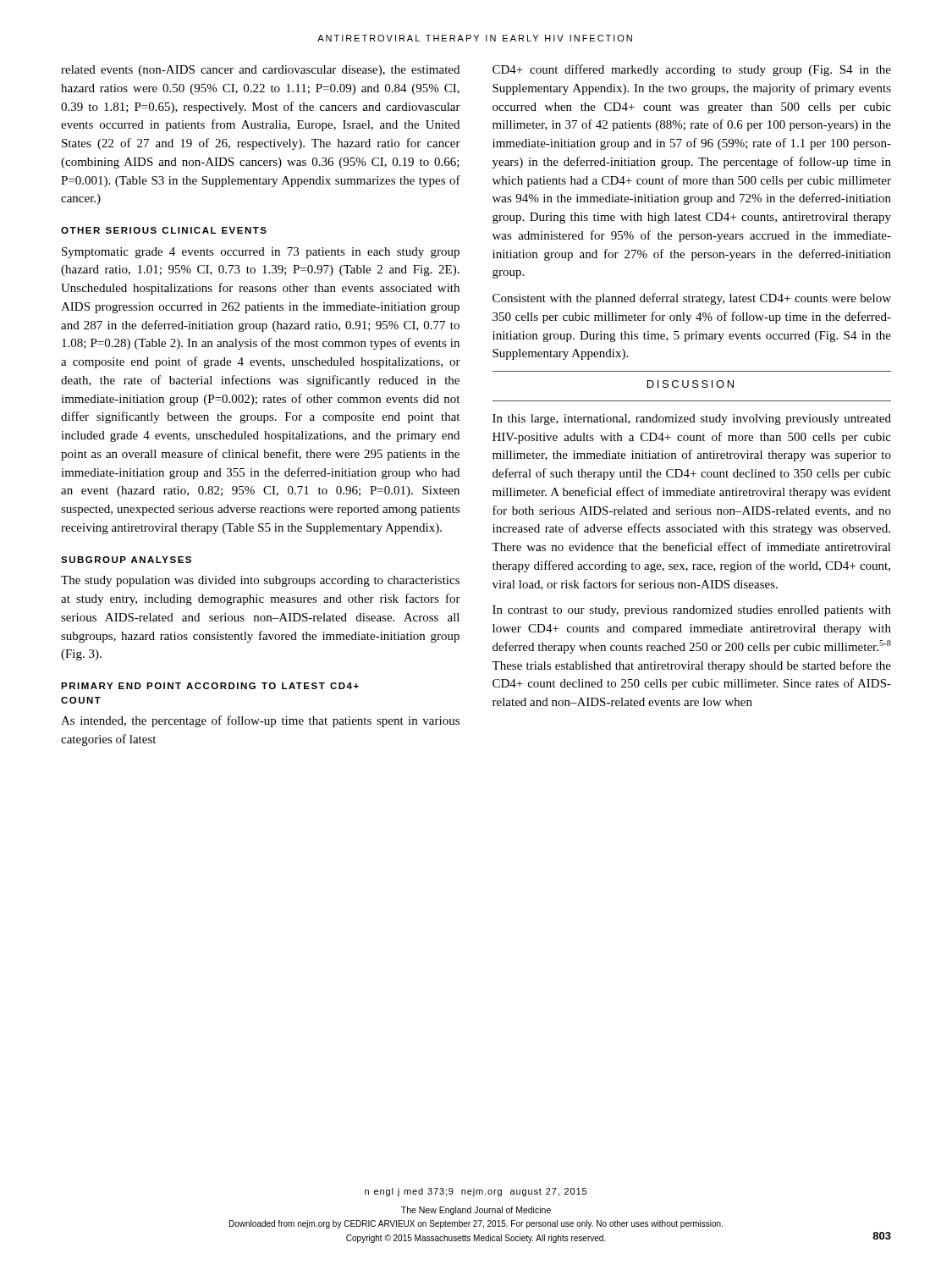Screen dimensions: 1270x952
Task: Locate the text block with the text "As intended, the percentage of follow-up time that"
Action: 260,730
